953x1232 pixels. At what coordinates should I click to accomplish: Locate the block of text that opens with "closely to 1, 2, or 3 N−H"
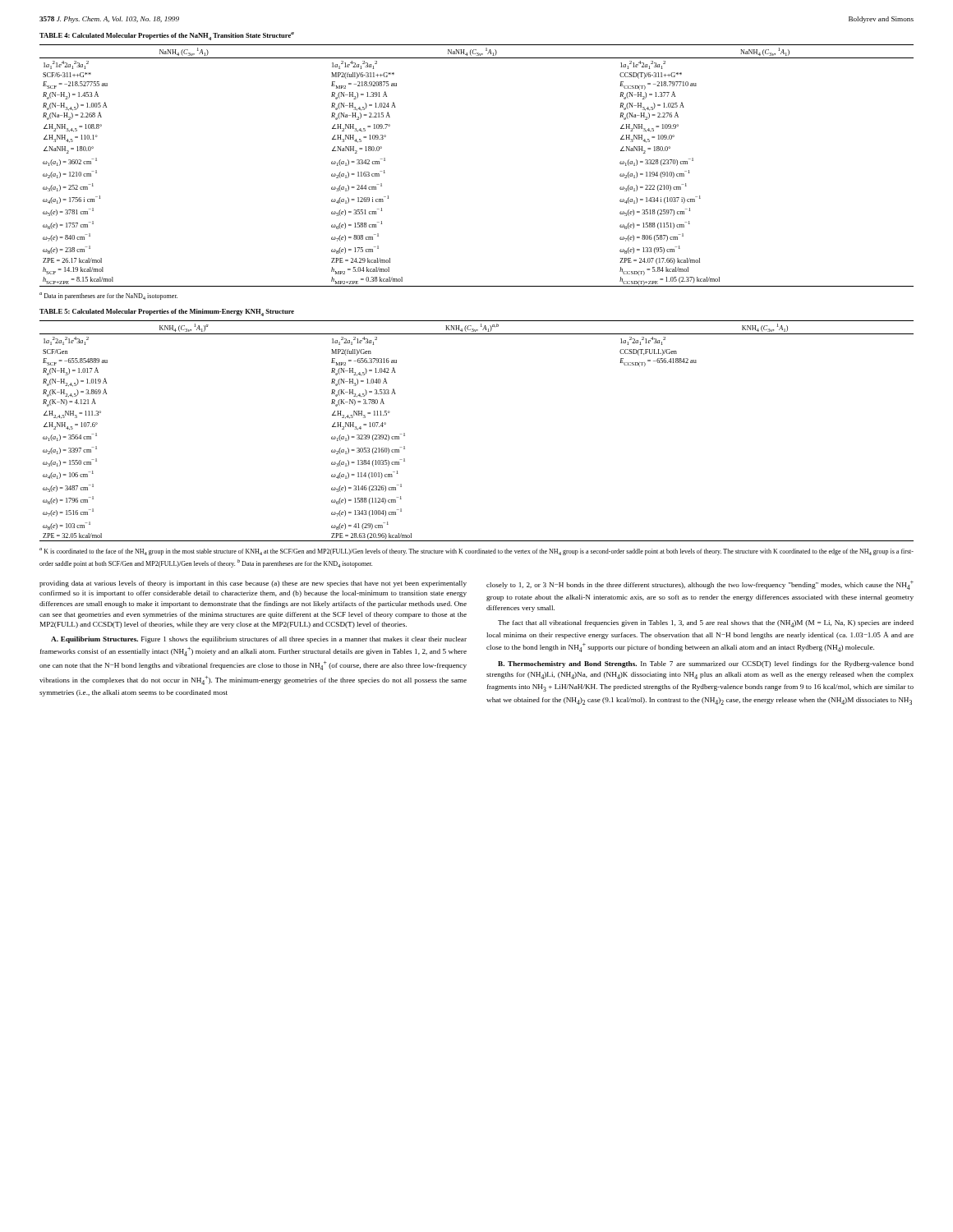point(700,643)
